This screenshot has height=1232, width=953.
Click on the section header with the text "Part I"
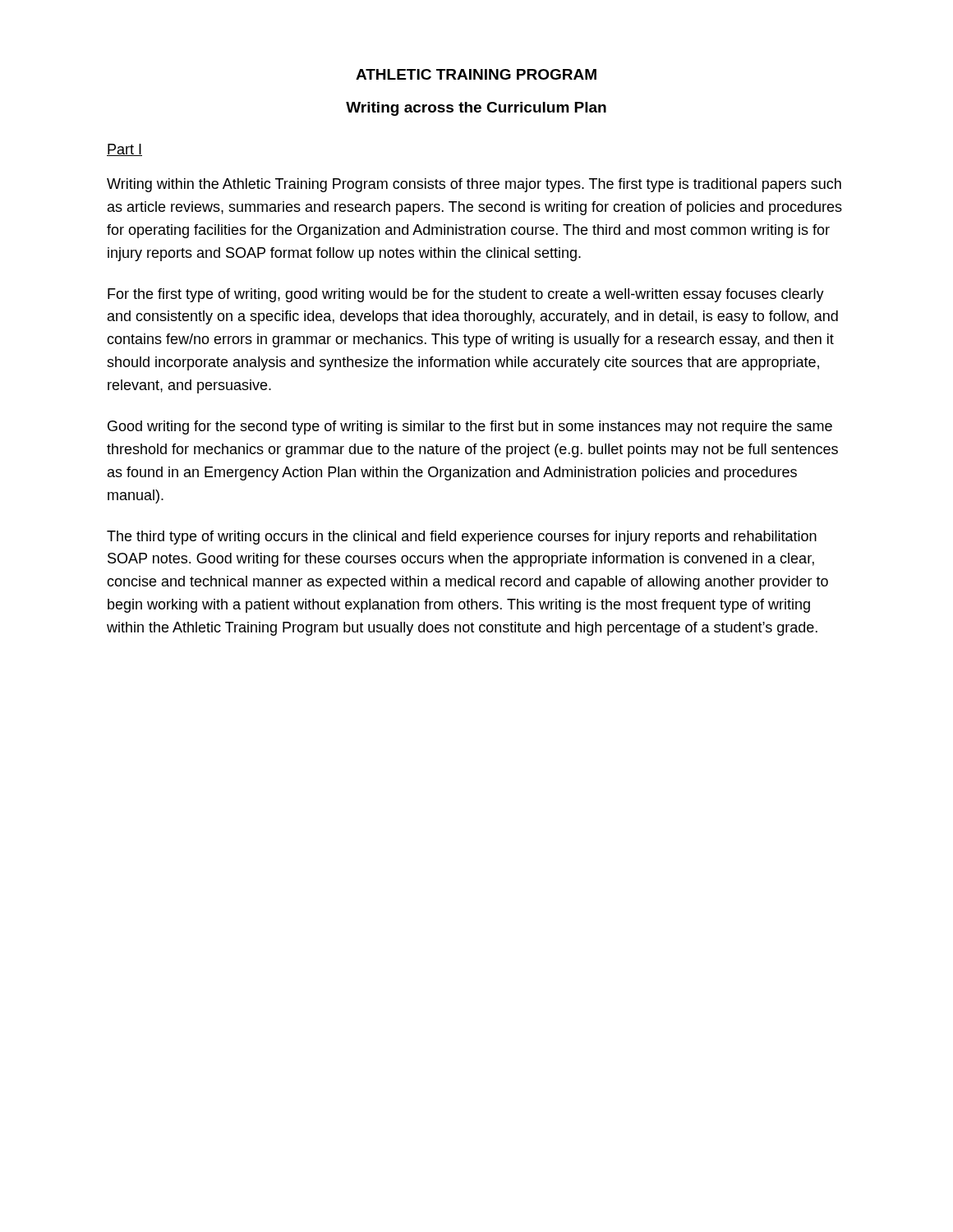click(125, 150)
